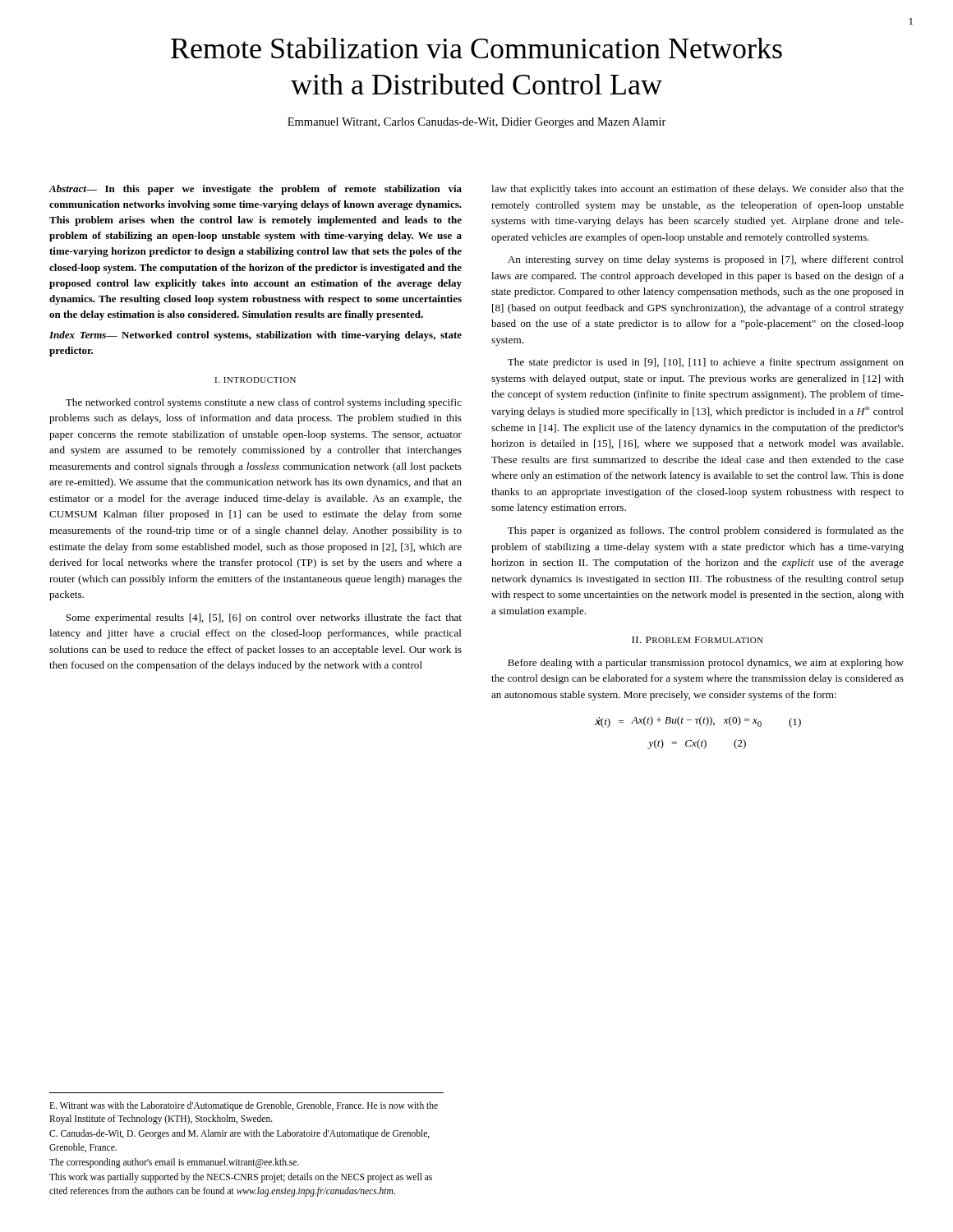This screenshot has height=1232, width=953.
Task: Point to the text starting "I. INTRODUCTION"
Action: 255,380
